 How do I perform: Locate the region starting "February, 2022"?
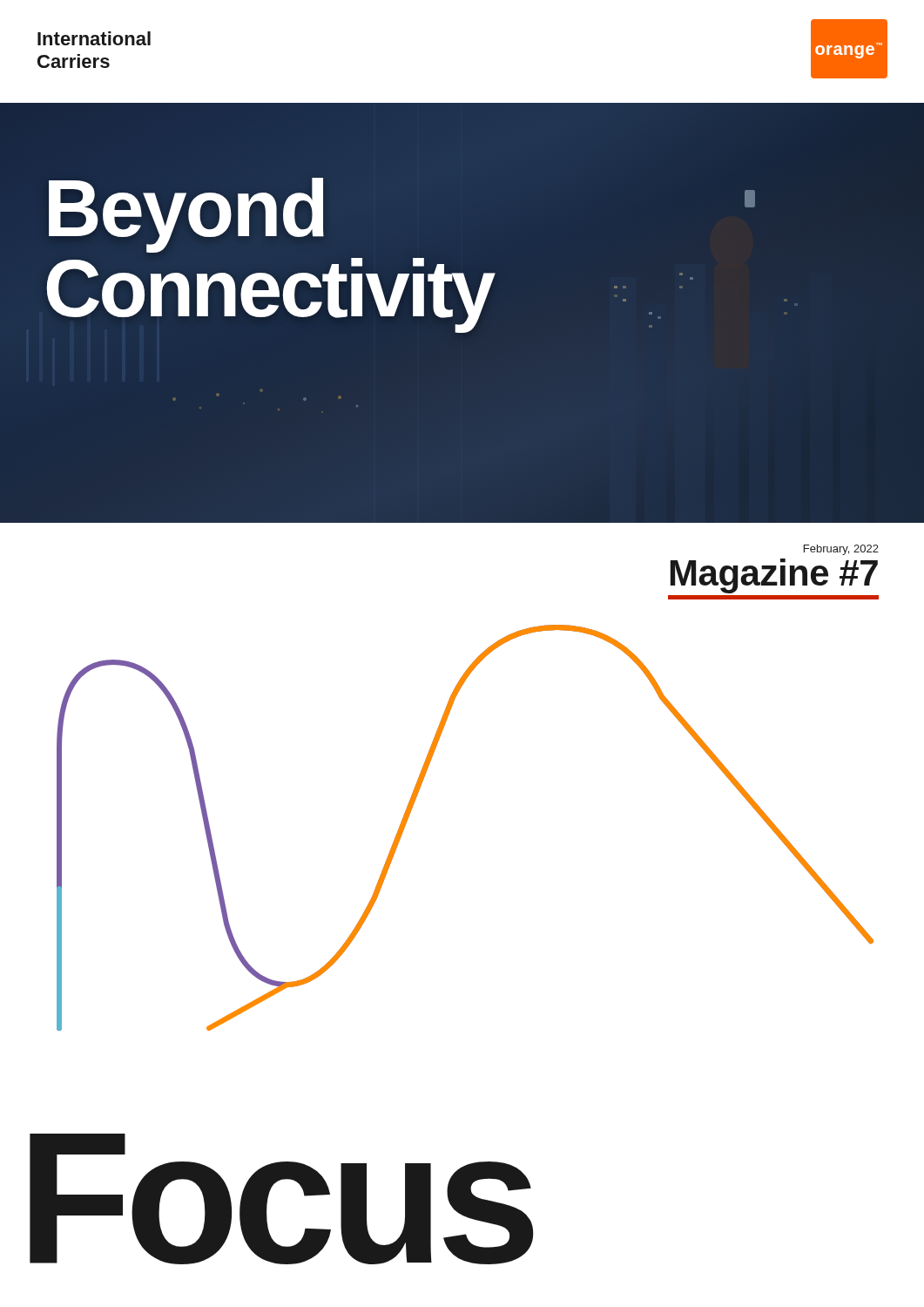tap(841, 549)
